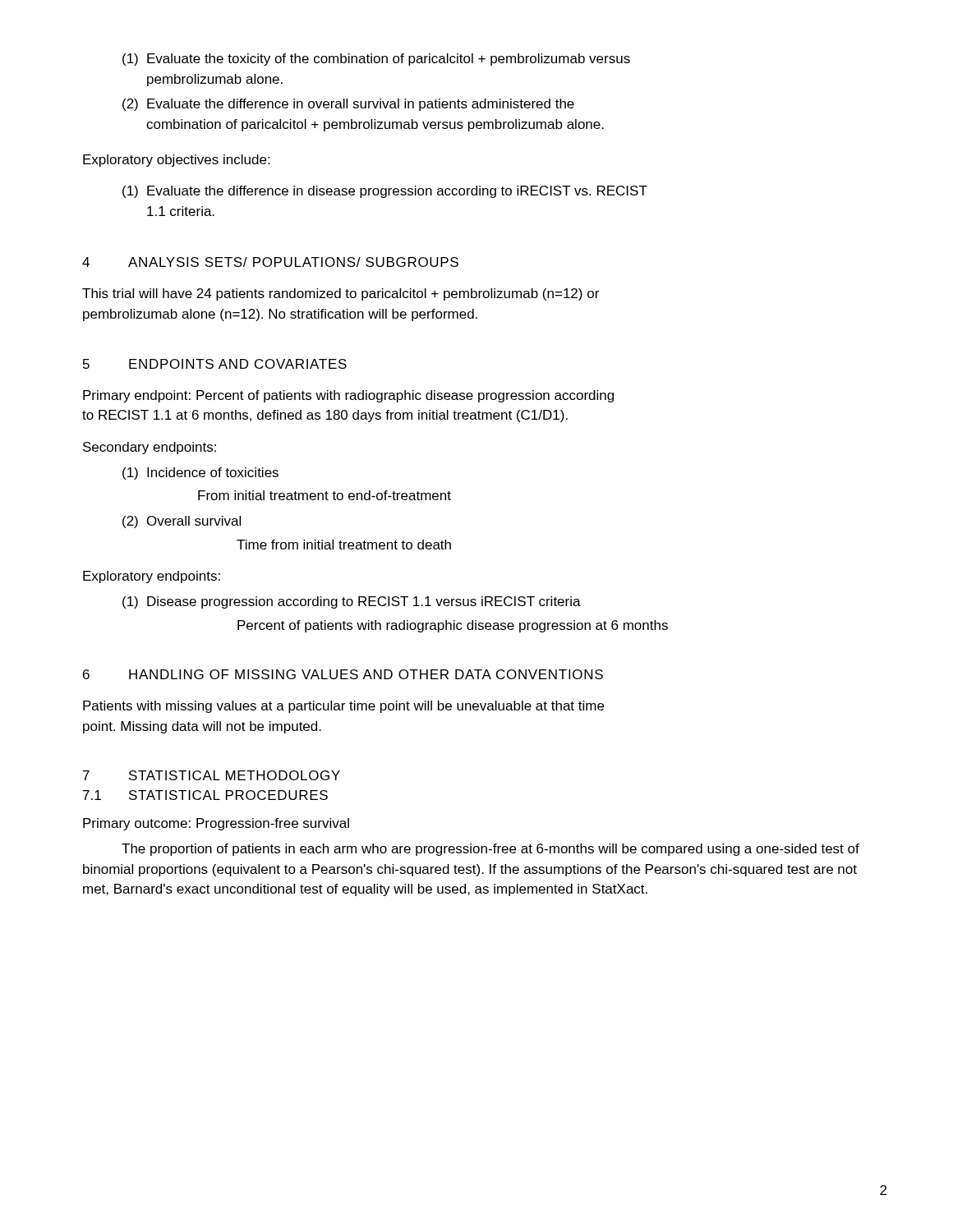Find the text block that says "This trial will have"
This screenshot has height=1232, width=953.
pos(341,304)
